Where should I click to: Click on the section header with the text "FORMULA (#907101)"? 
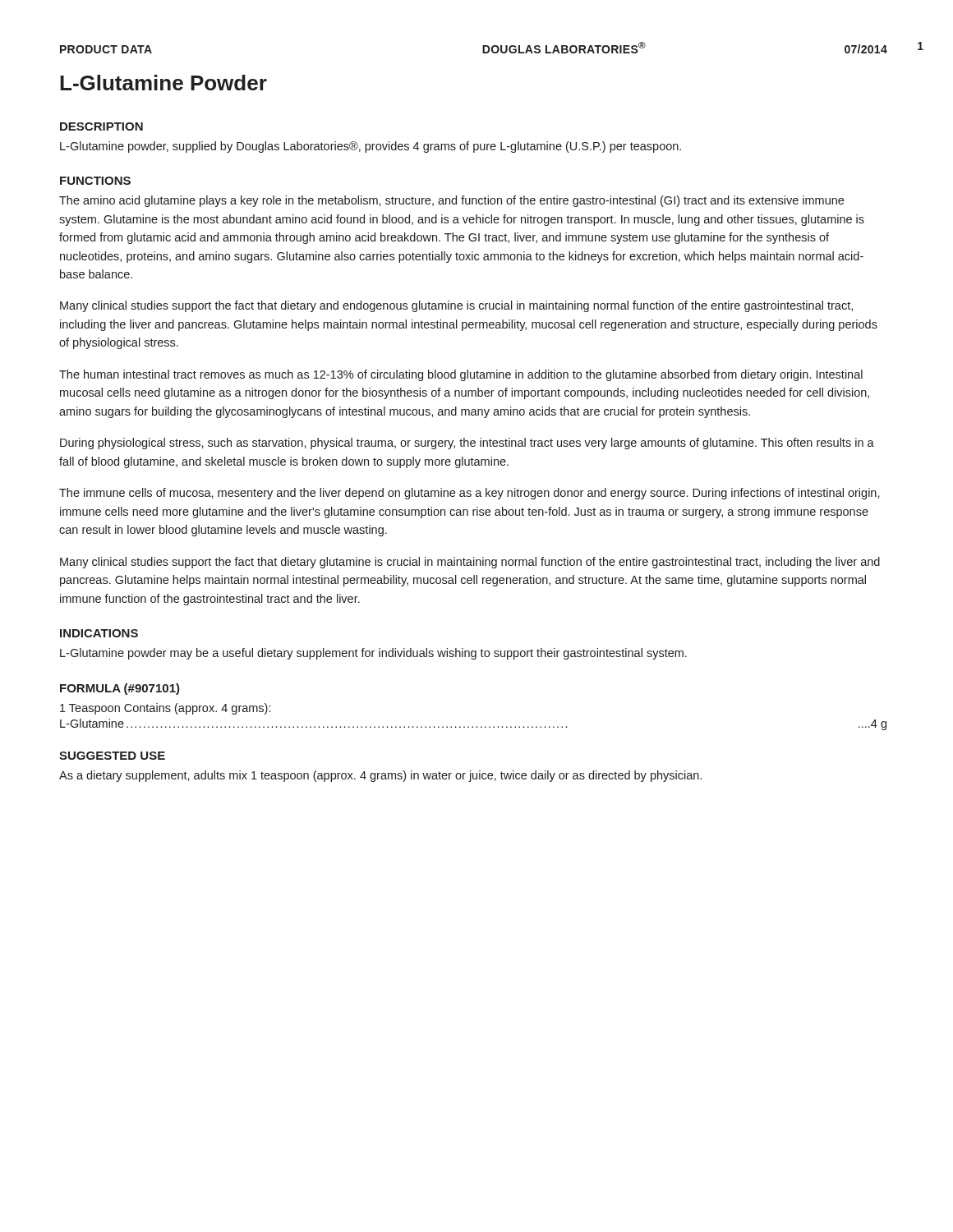120,687
